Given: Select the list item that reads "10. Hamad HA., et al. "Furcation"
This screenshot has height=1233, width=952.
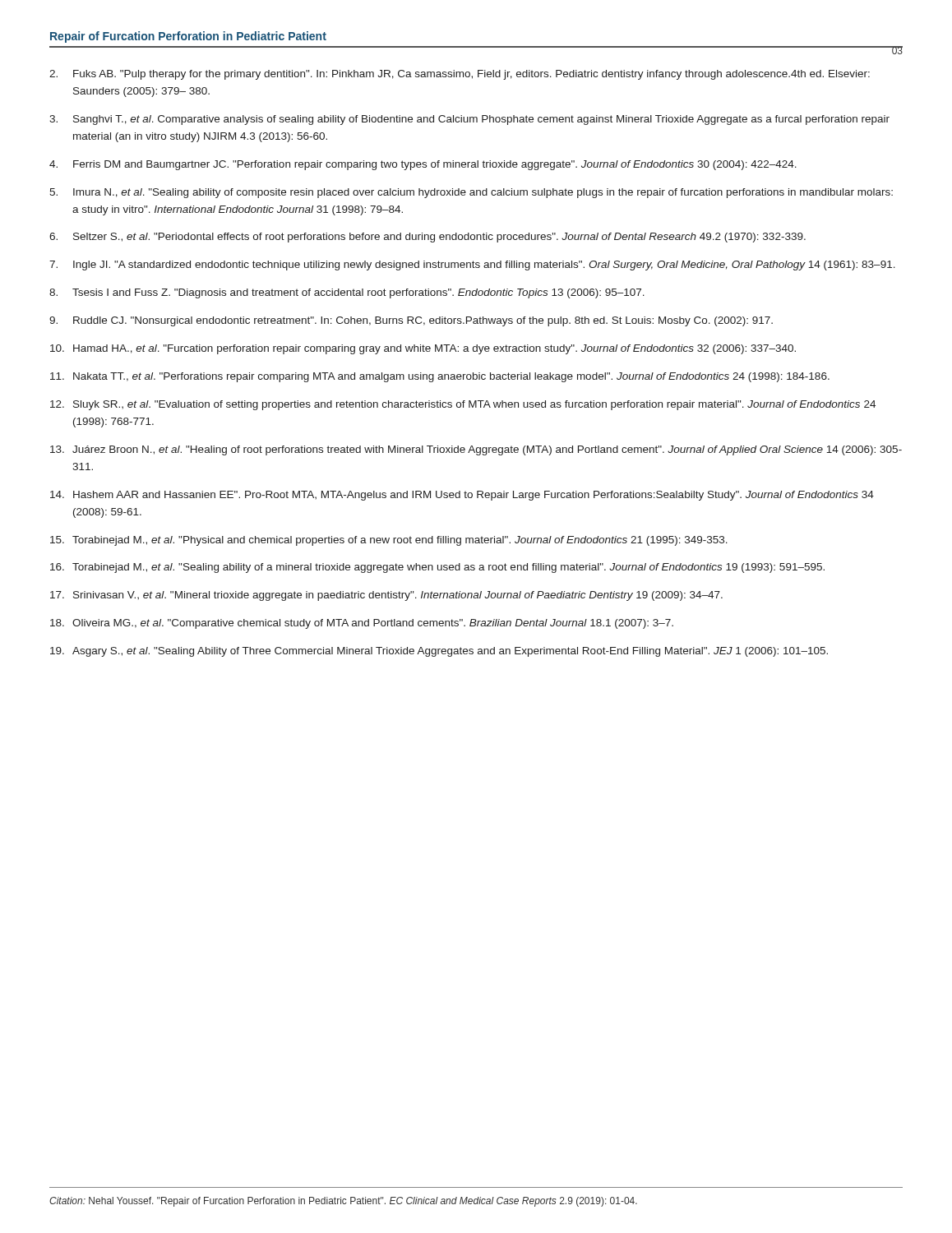Looking at the screenshot, I should point(476,349).
